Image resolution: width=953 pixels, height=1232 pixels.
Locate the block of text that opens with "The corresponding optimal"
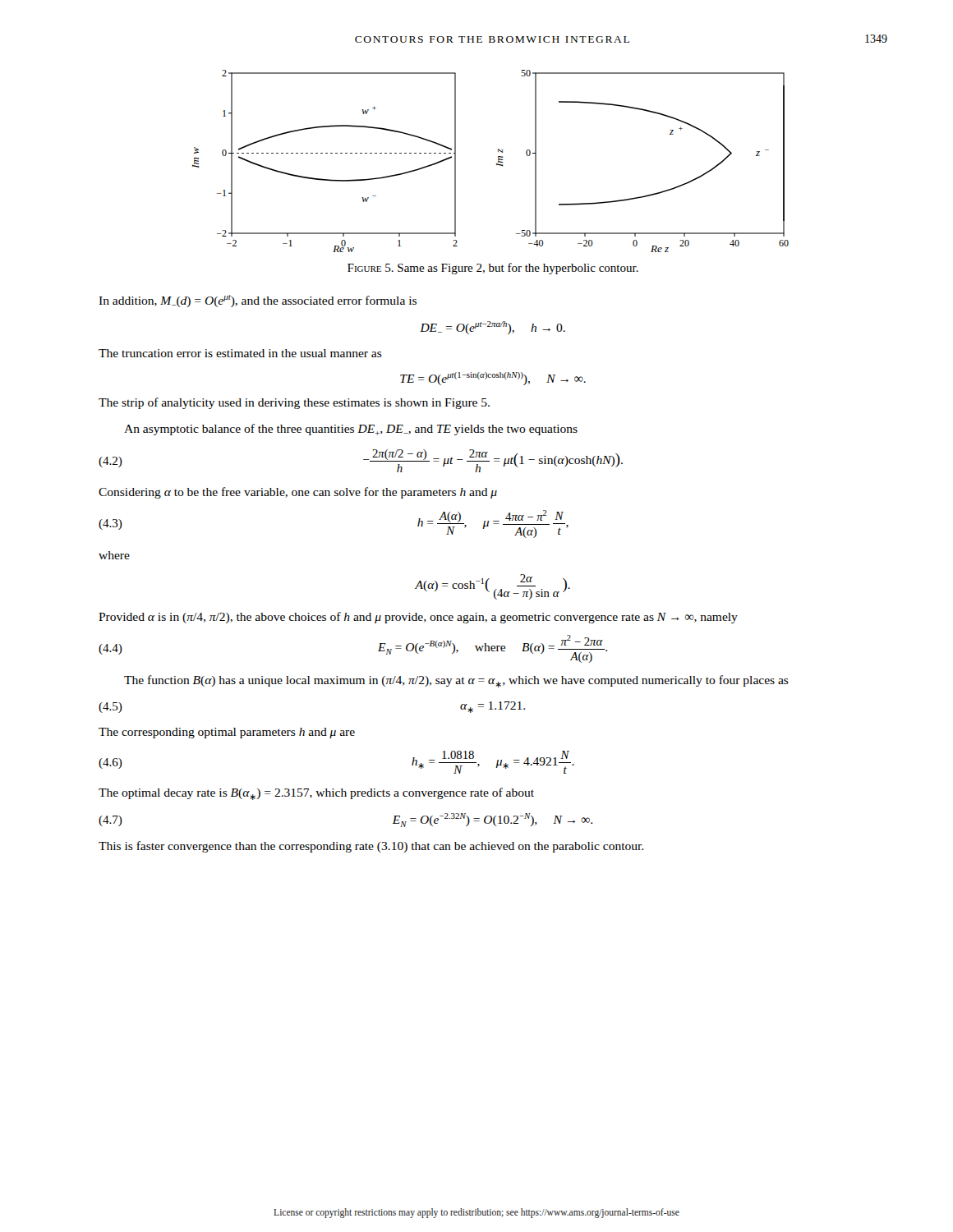[227, 731]
